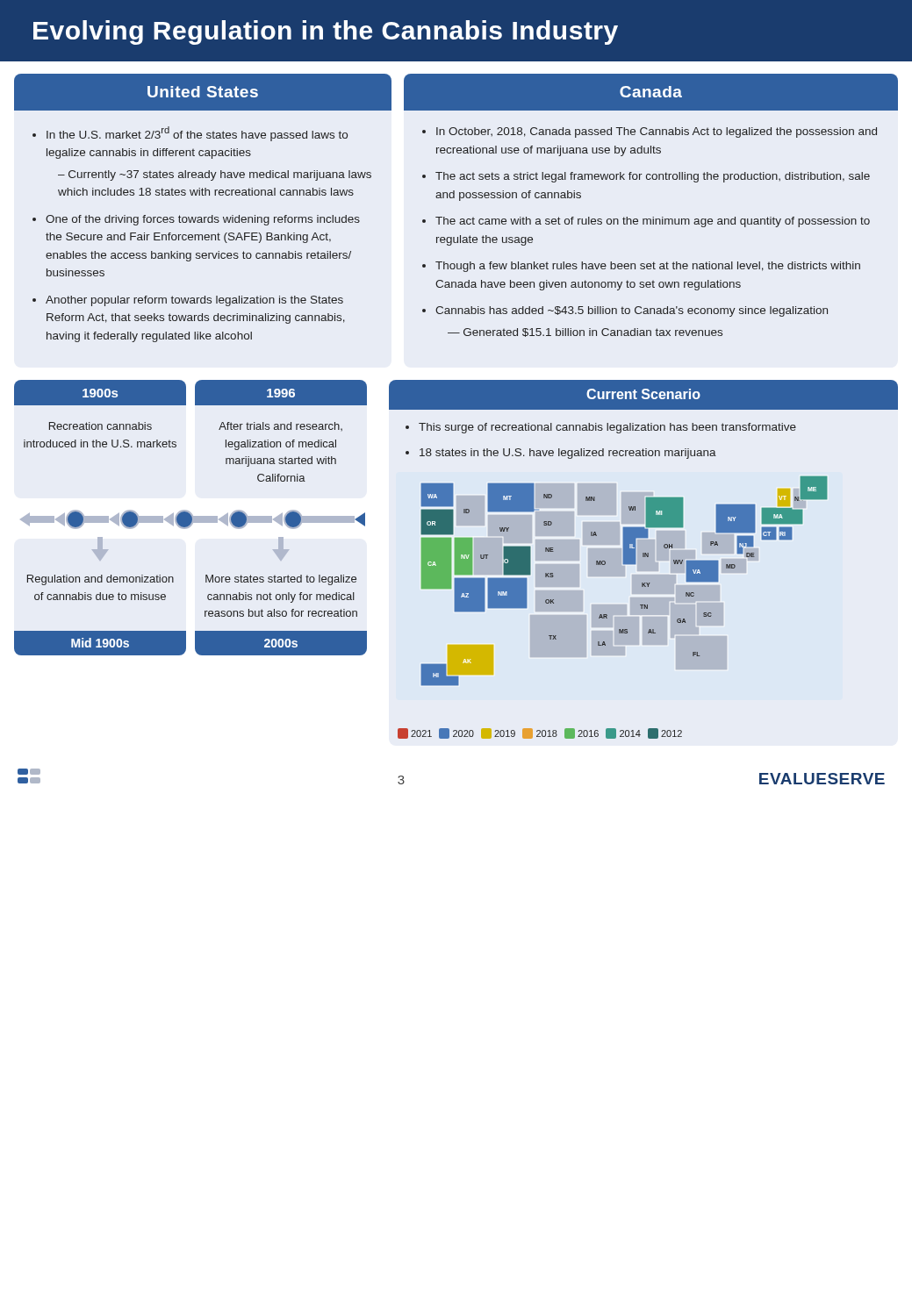Select the text starting "More states started to legalize cannabis not"
This screenshot has height=1316, width=912.
tap(281, 596)
